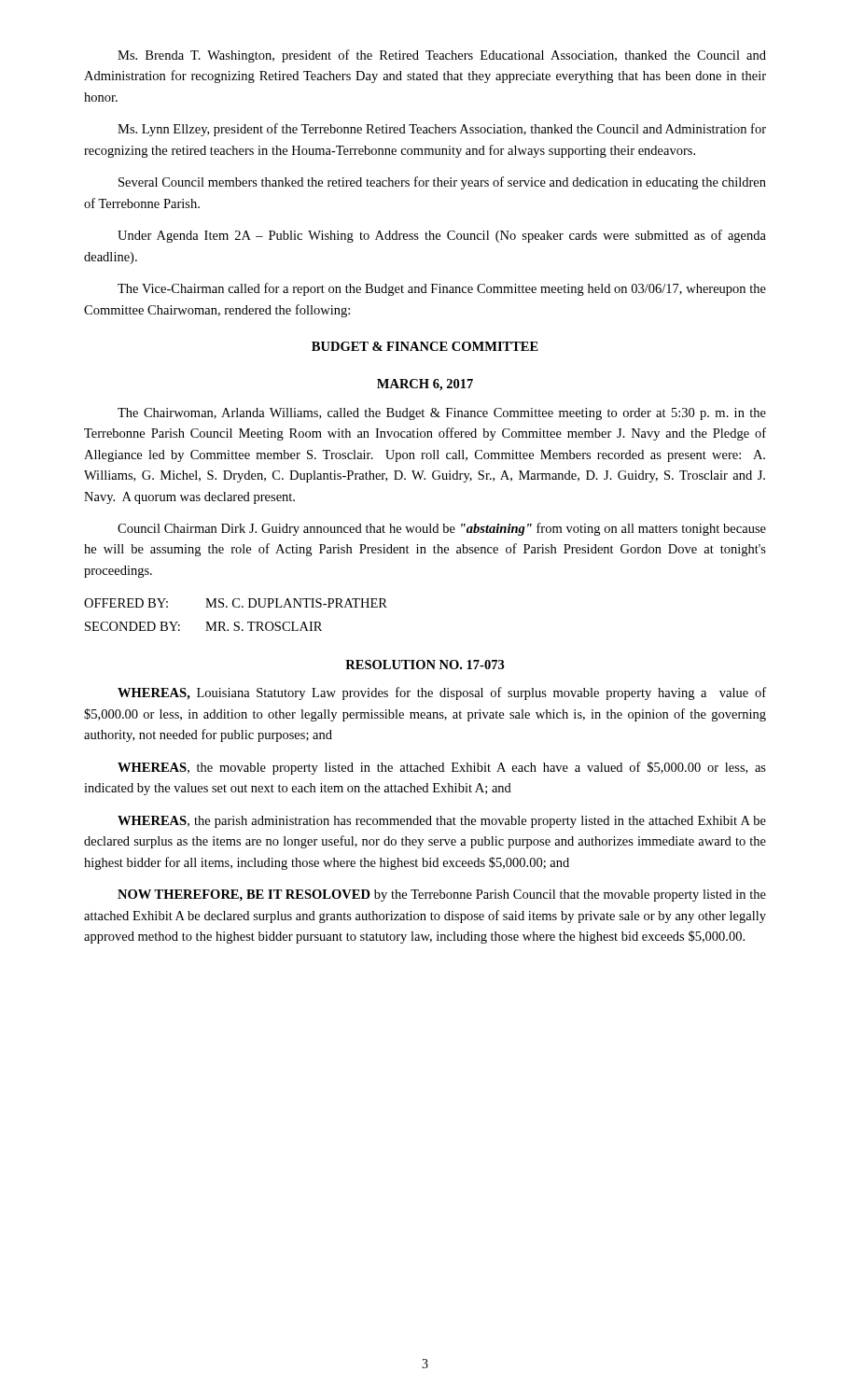Select the section header containing "RESOLUTION NO. 17-073"

coord(425,664)
